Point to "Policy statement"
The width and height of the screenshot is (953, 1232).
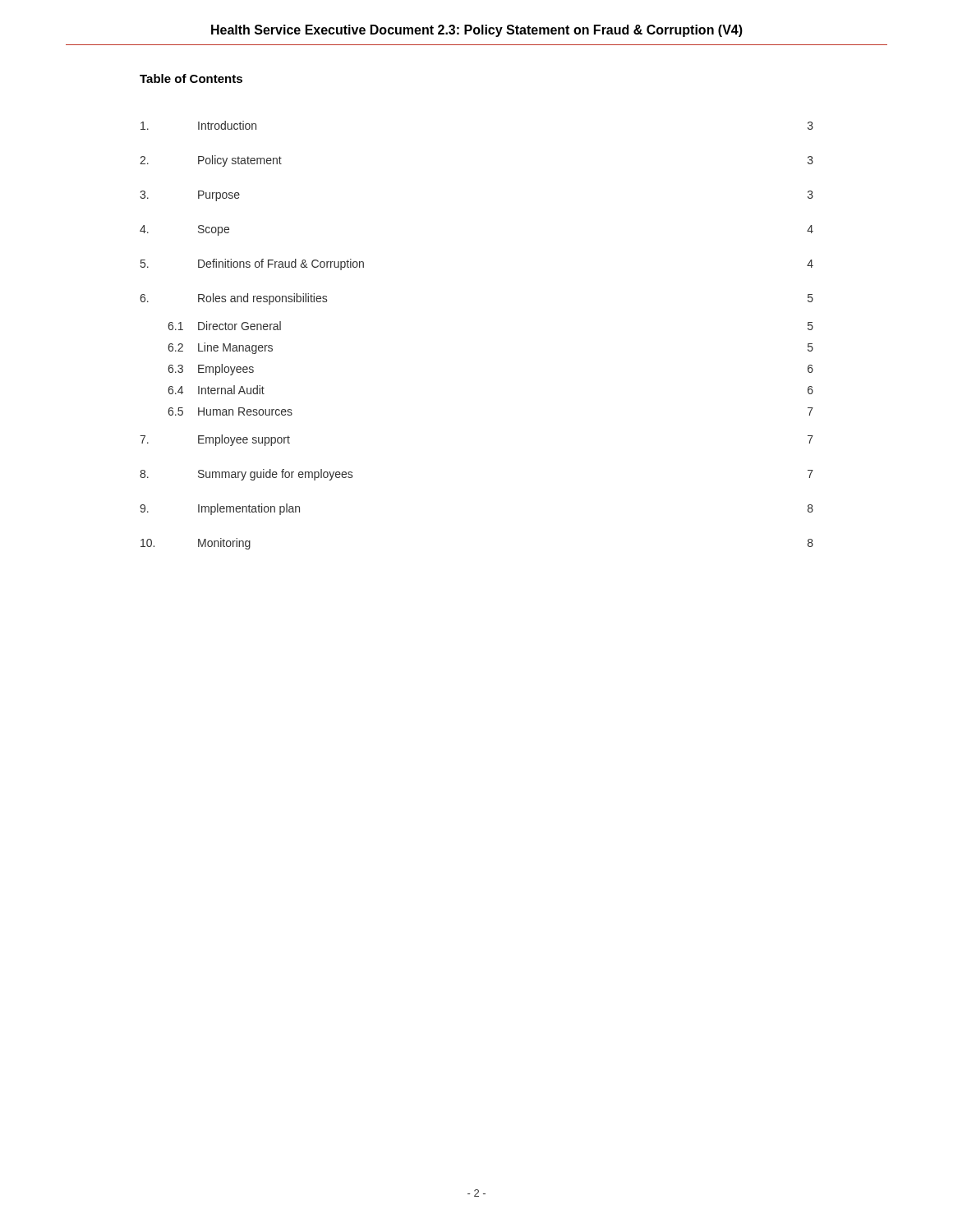[239, 160]
